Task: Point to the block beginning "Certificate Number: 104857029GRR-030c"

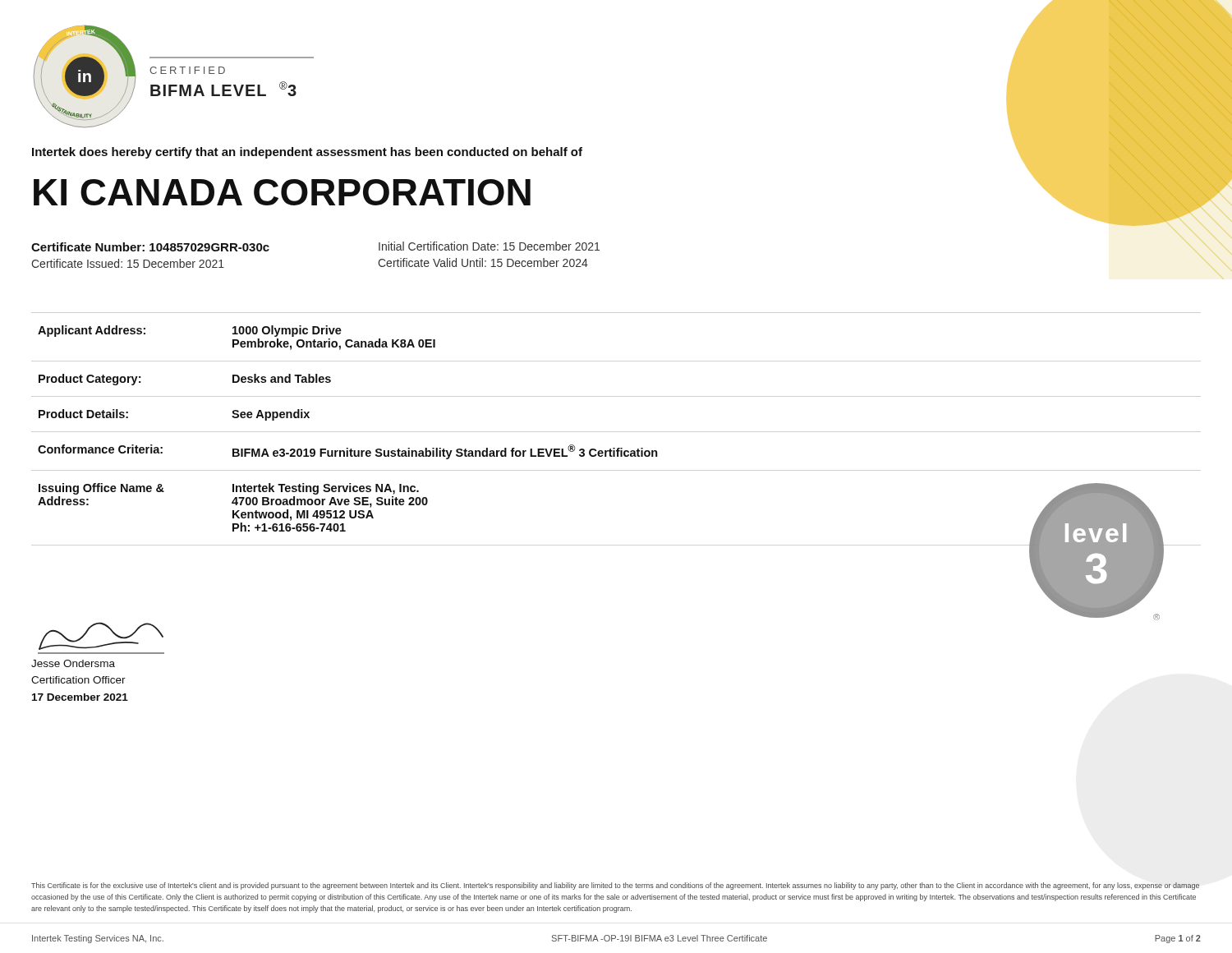Action: point(187,255)
